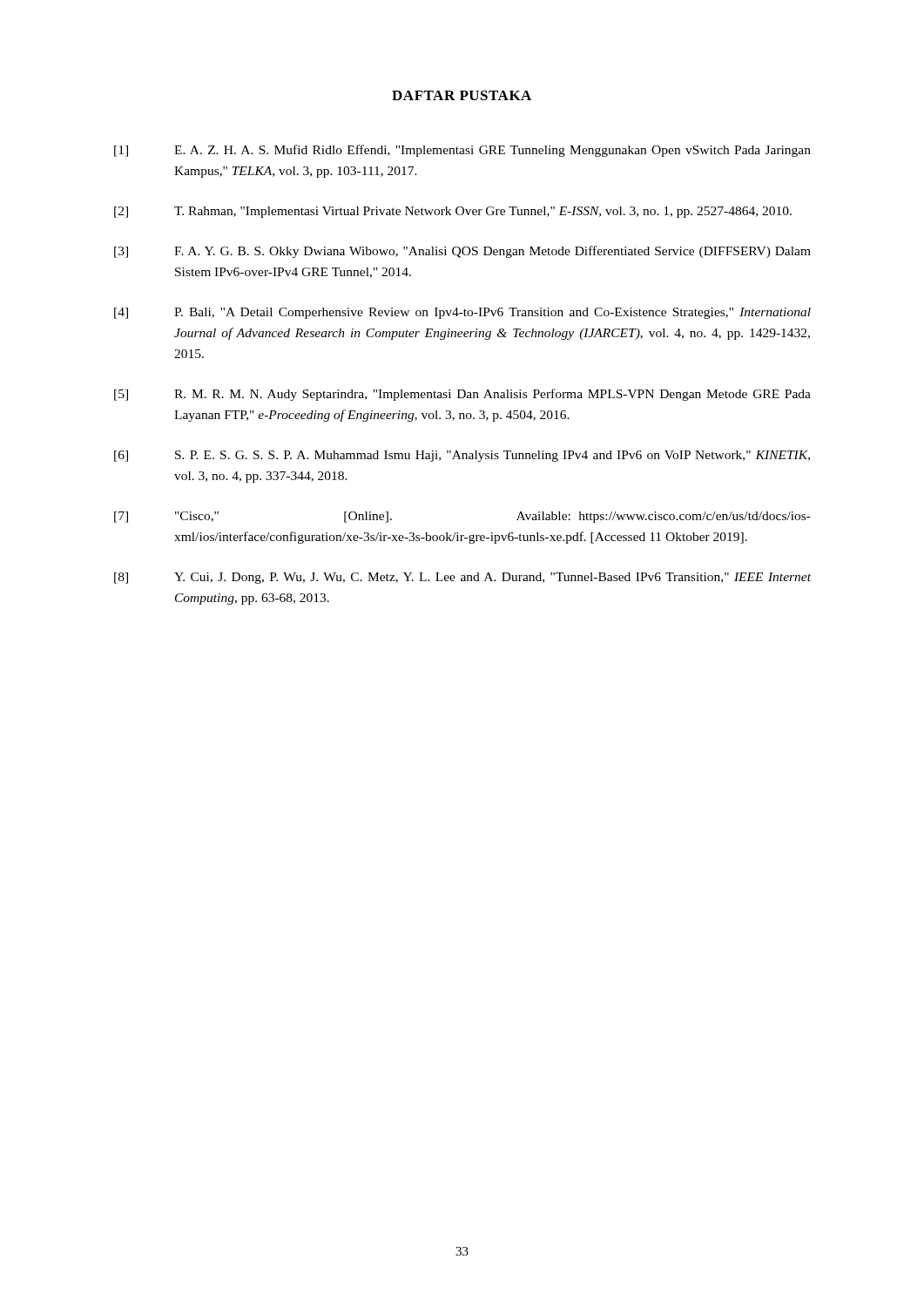Select the text block starting "[7] "Cisco," [Online]. Available:"
Viewport: 924px width, 1307px height.
462,526
